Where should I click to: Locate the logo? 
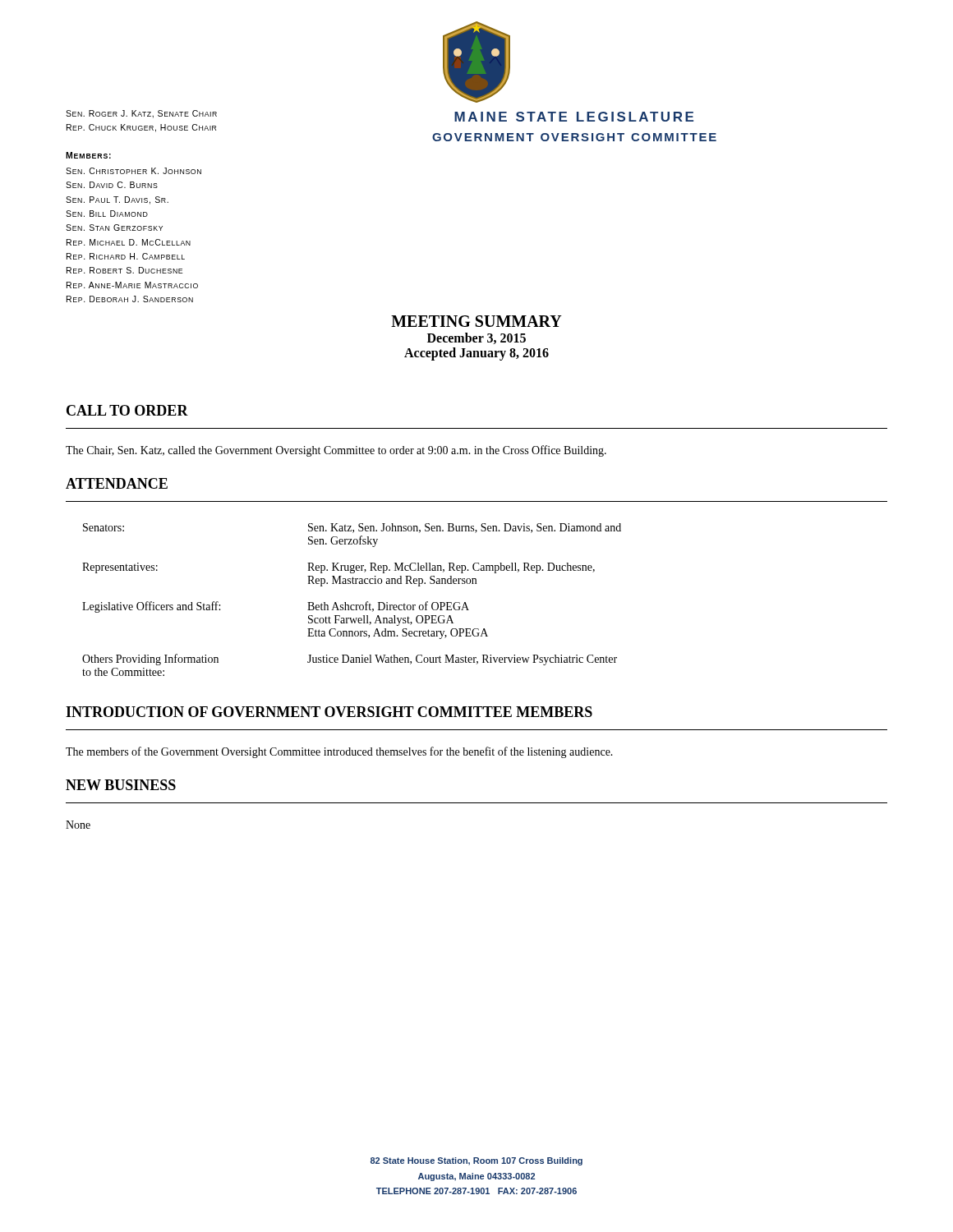pyautogui.click(x=476, y=63)
